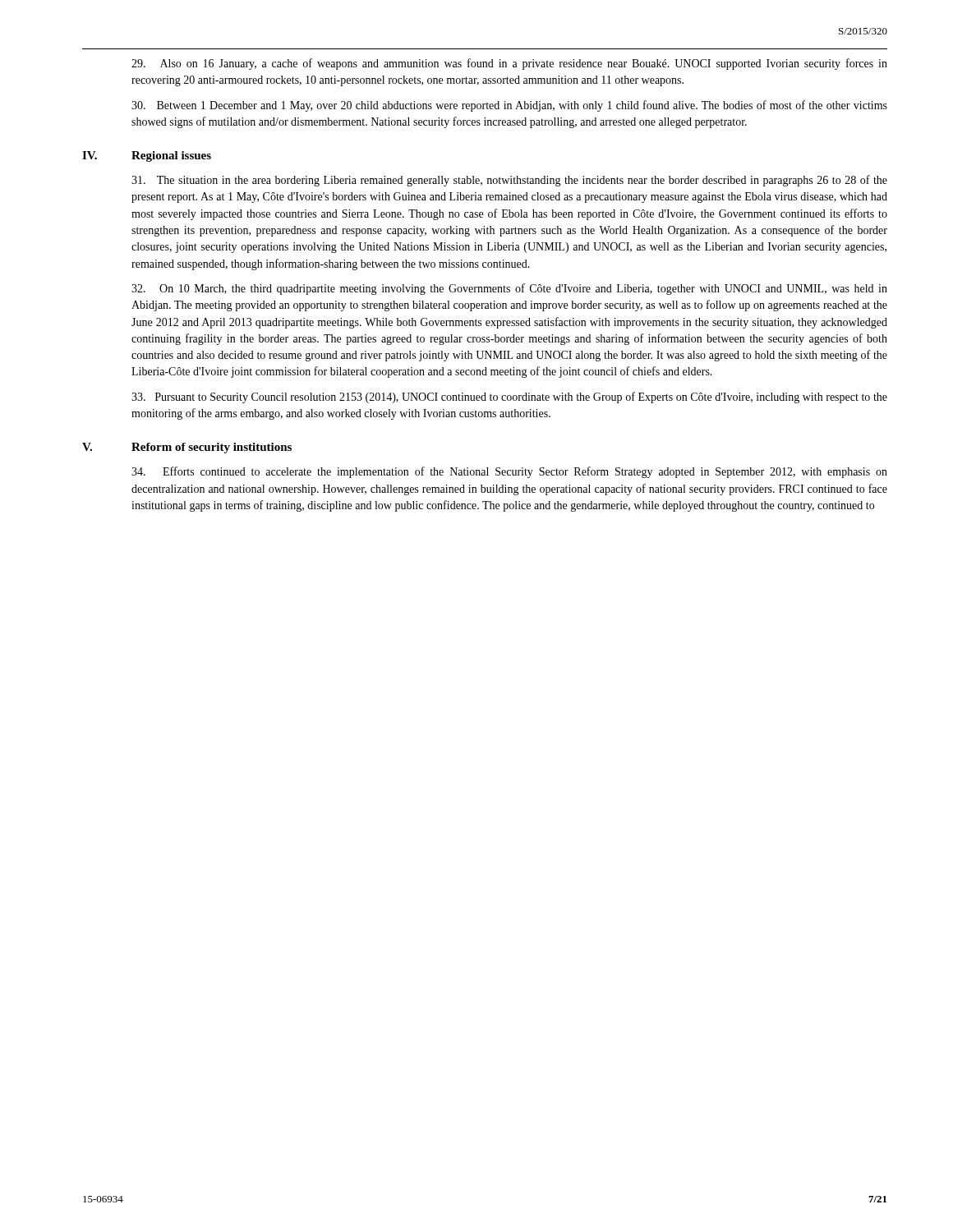953x1232 pixels.
Task: Find the block on this page that starts "On 10 March, the third quadripartite"
Action: coord(509,331)
